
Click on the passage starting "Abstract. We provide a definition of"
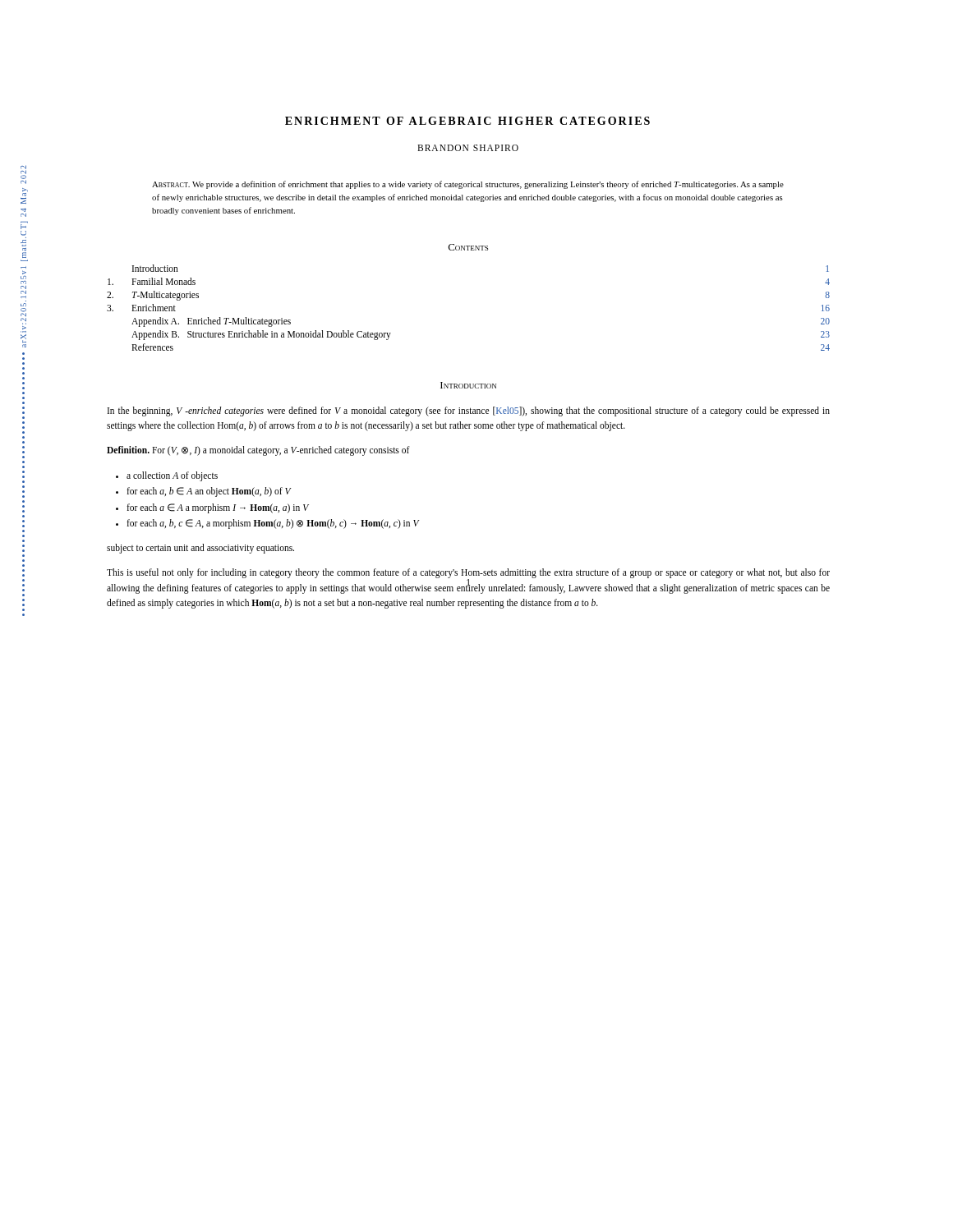(468, 197)
